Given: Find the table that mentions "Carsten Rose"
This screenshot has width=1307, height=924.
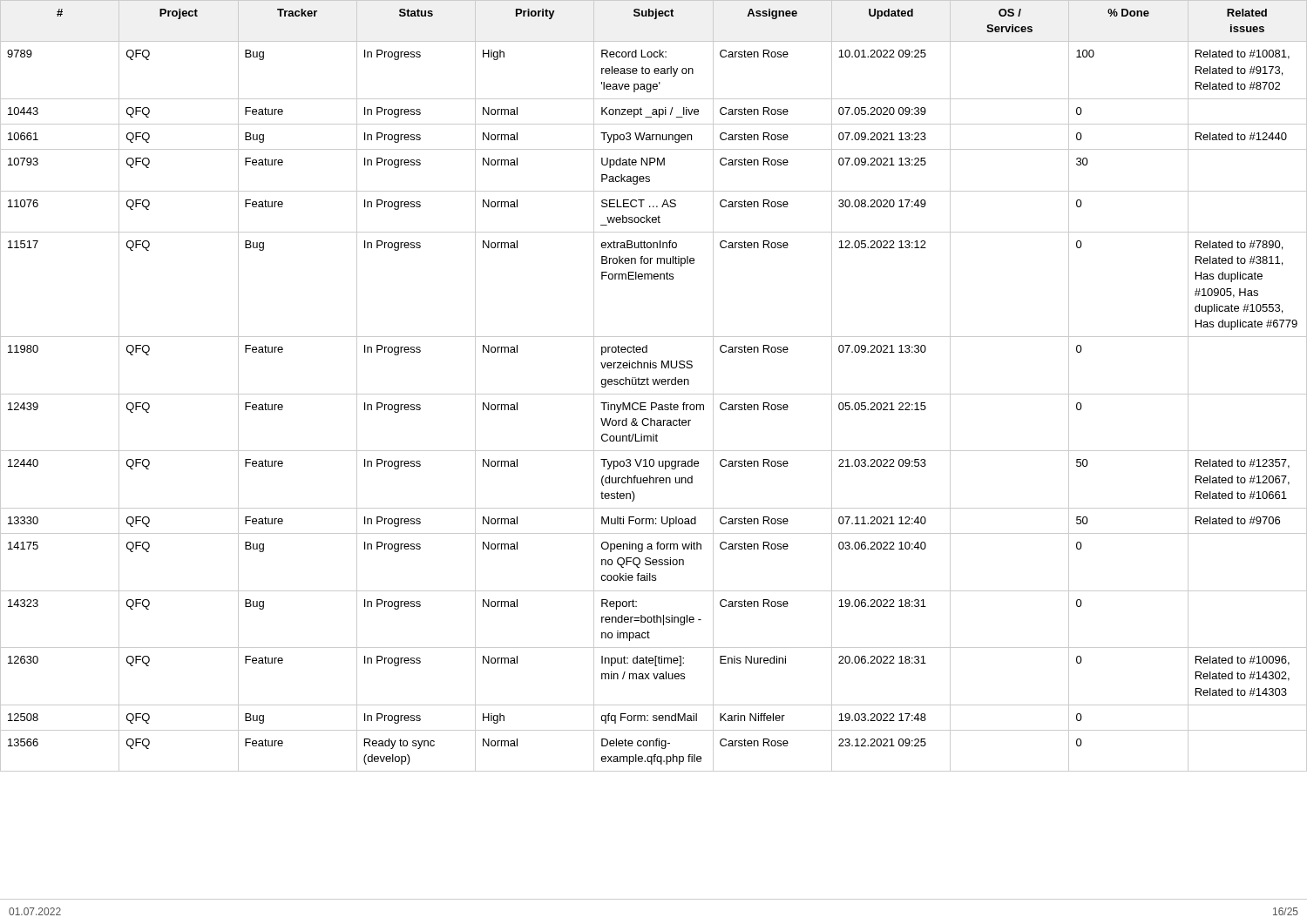Looking at the screenshot, I should pyautogui.click(x=654, y=449).
